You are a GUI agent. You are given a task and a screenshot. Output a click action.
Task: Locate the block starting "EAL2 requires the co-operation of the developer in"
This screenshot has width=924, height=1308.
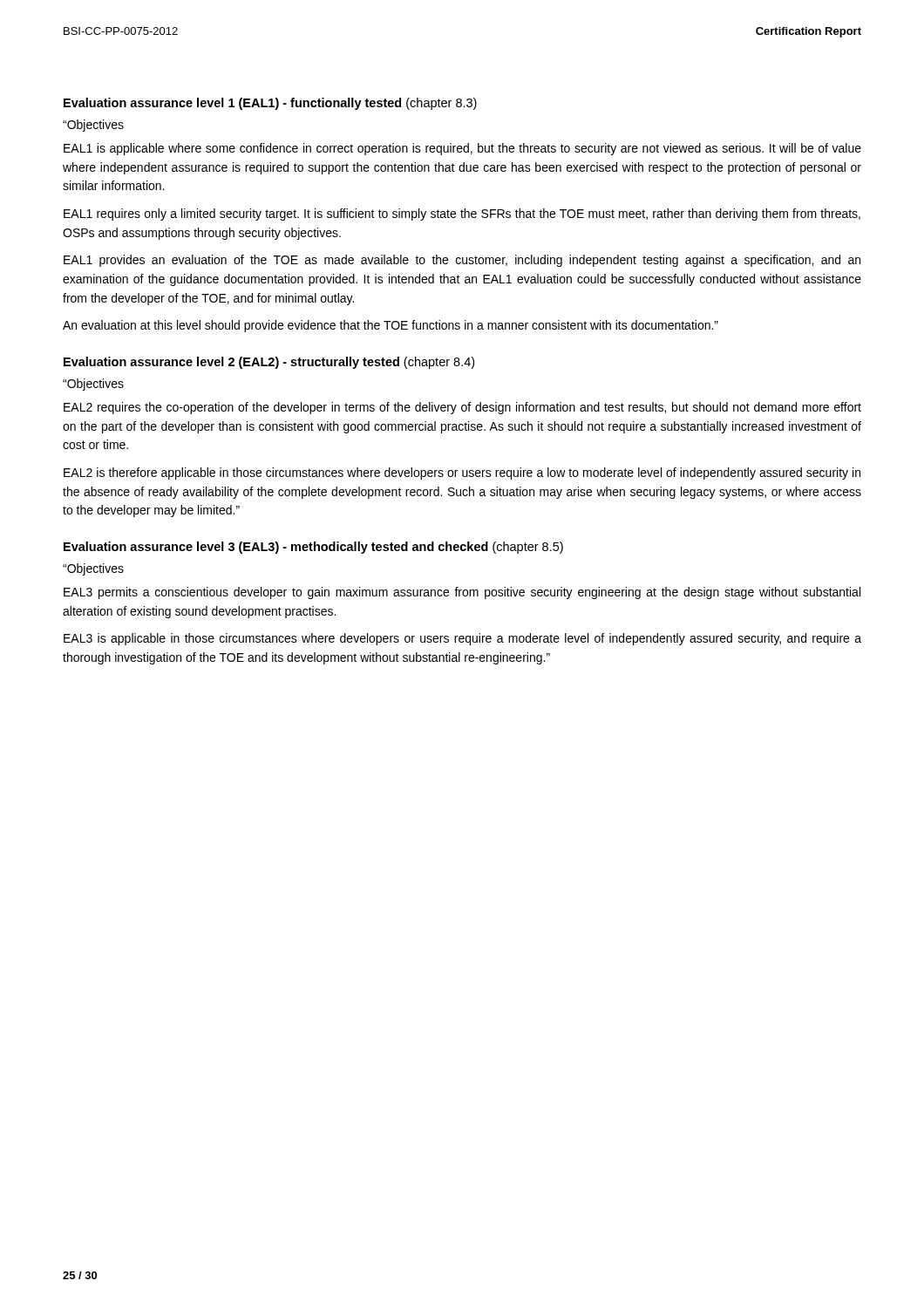[462, 426]
